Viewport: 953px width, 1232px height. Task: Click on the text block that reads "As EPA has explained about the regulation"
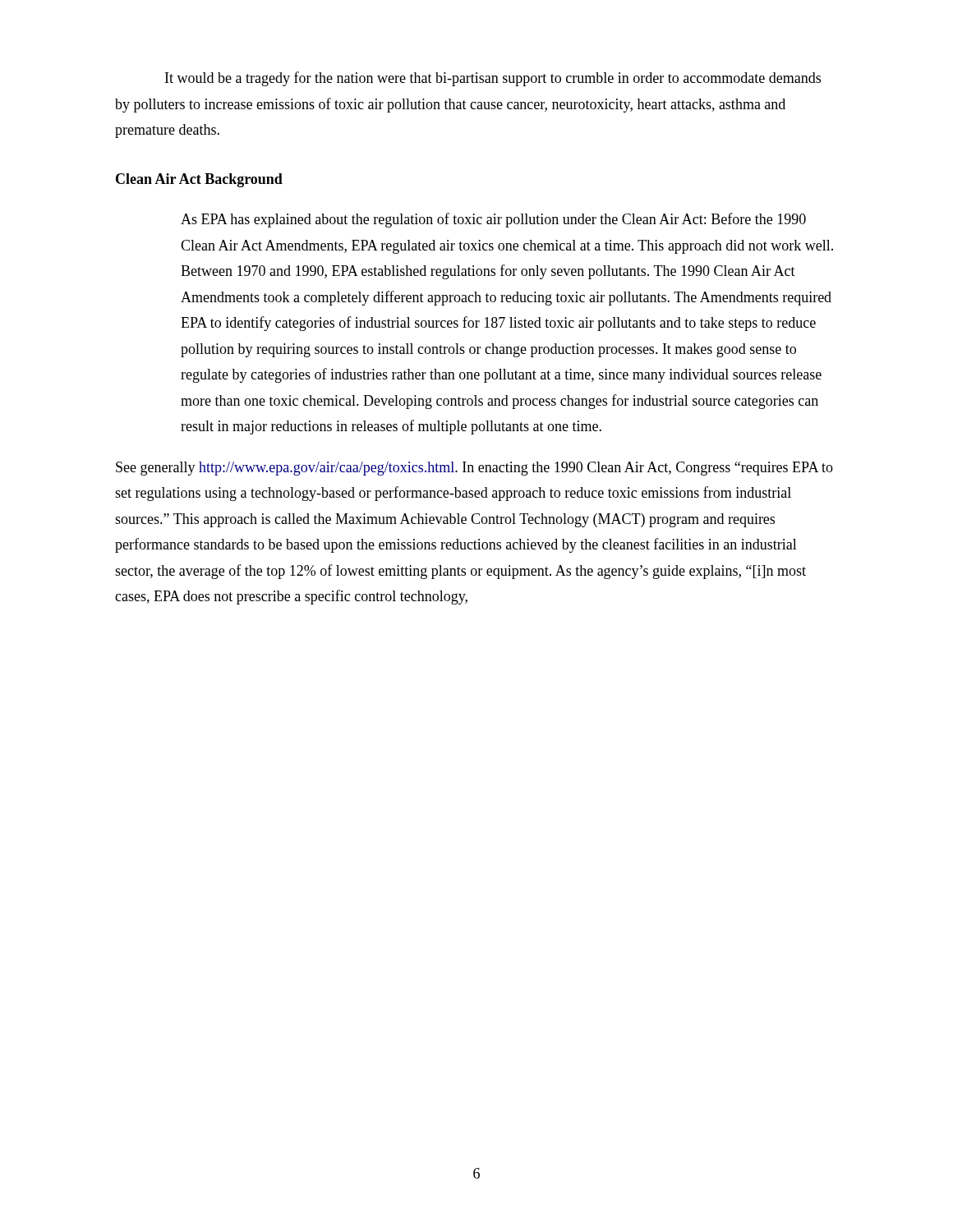509,323
